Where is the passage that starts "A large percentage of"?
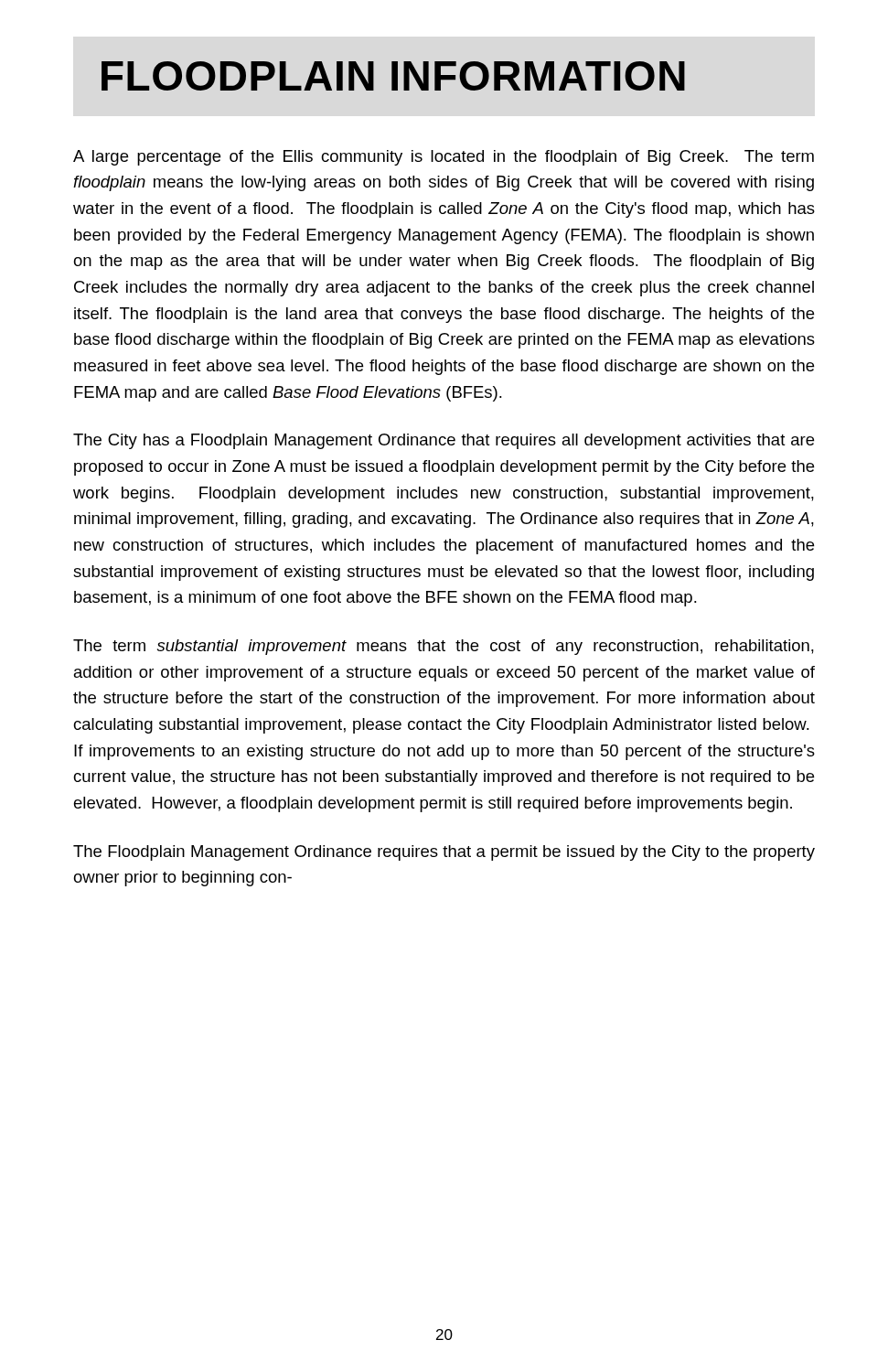Viewport: 888px width, 1372px height. 444,274
